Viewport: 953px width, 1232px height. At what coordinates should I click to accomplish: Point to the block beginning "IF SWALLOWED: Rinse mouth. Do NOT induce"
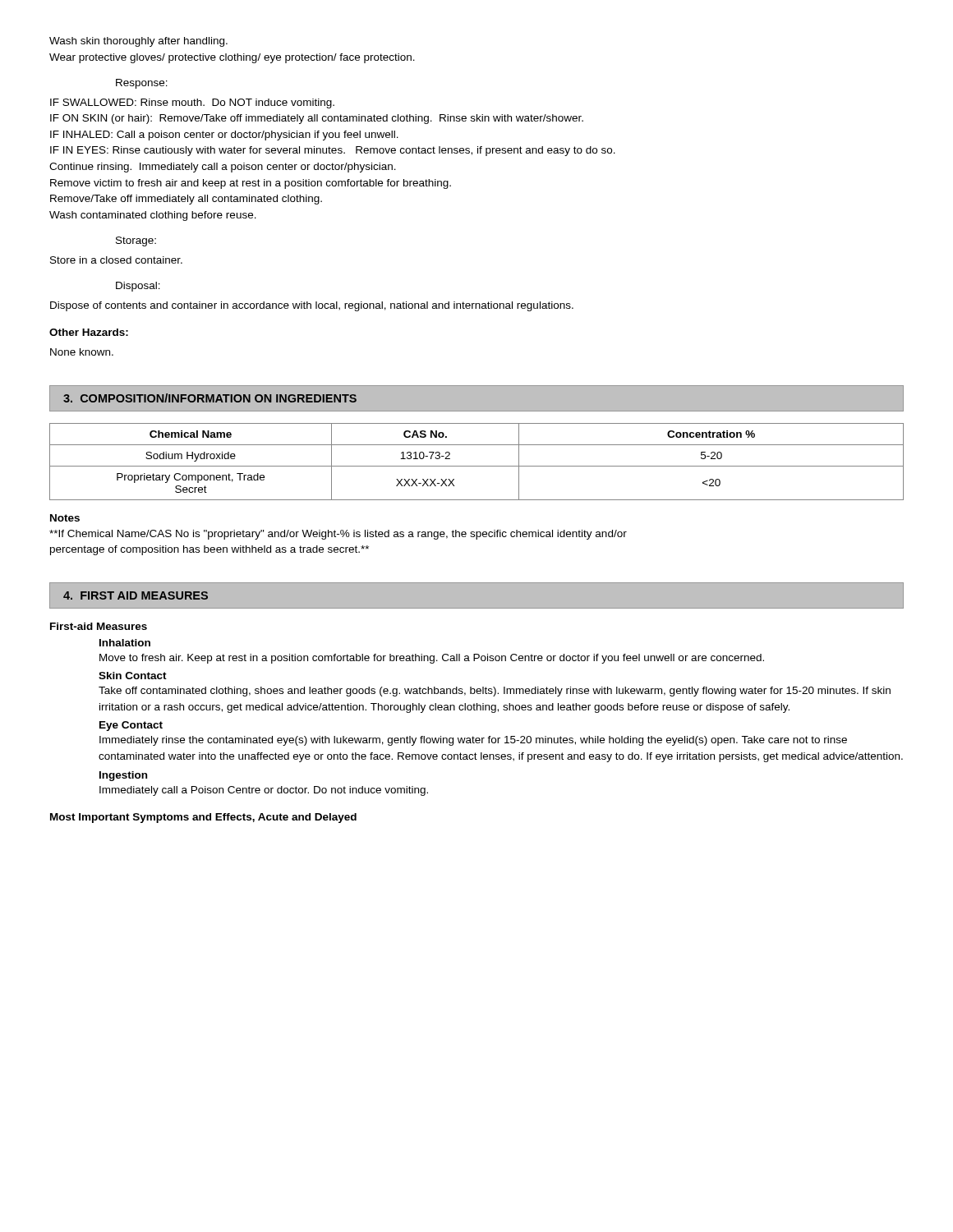pos(333,158)
